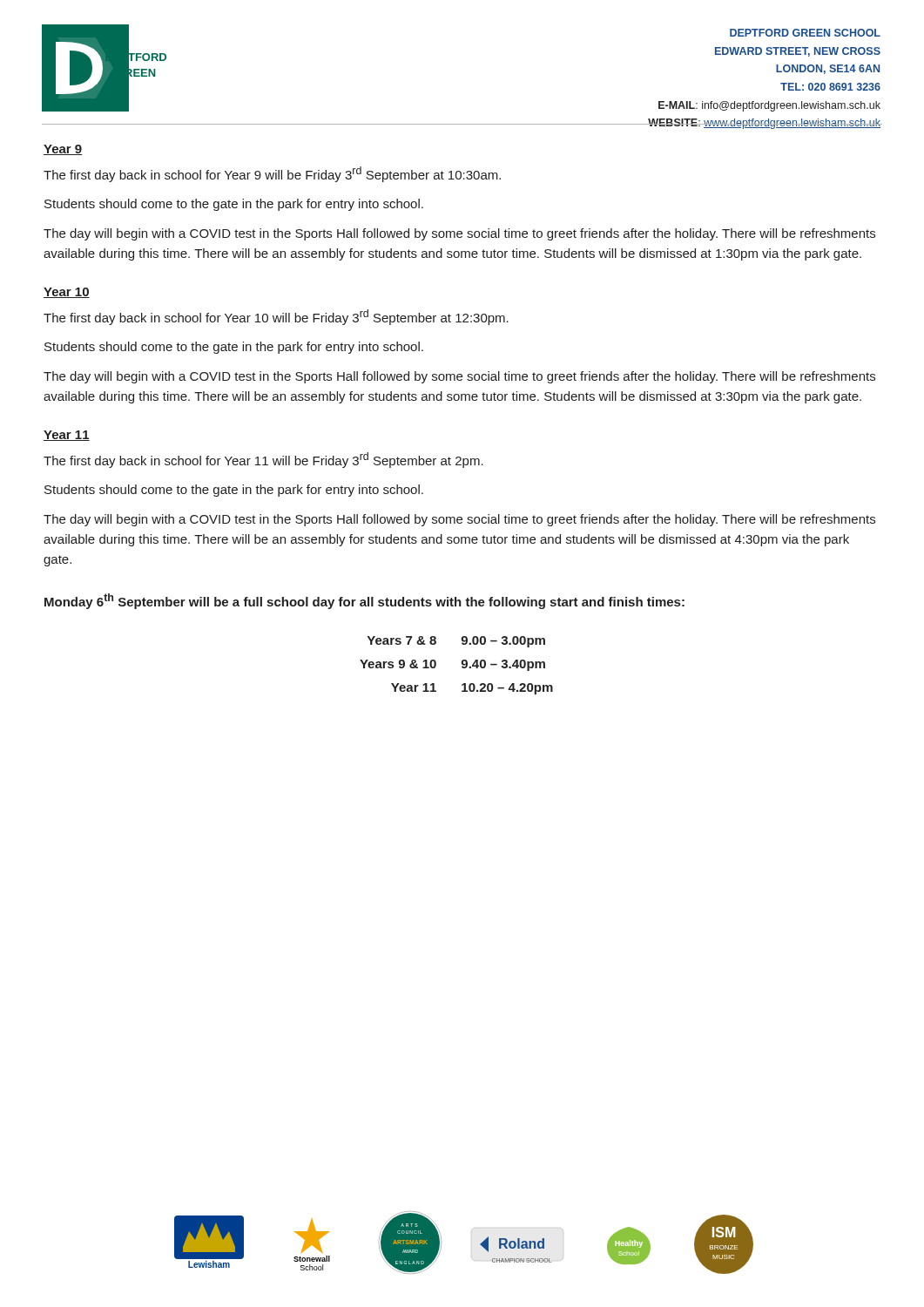Viewport: 924px width, 1307px height.
Task: Select the table that reads "9.40 – 3.40pm"
Action: tap(462, 663)
